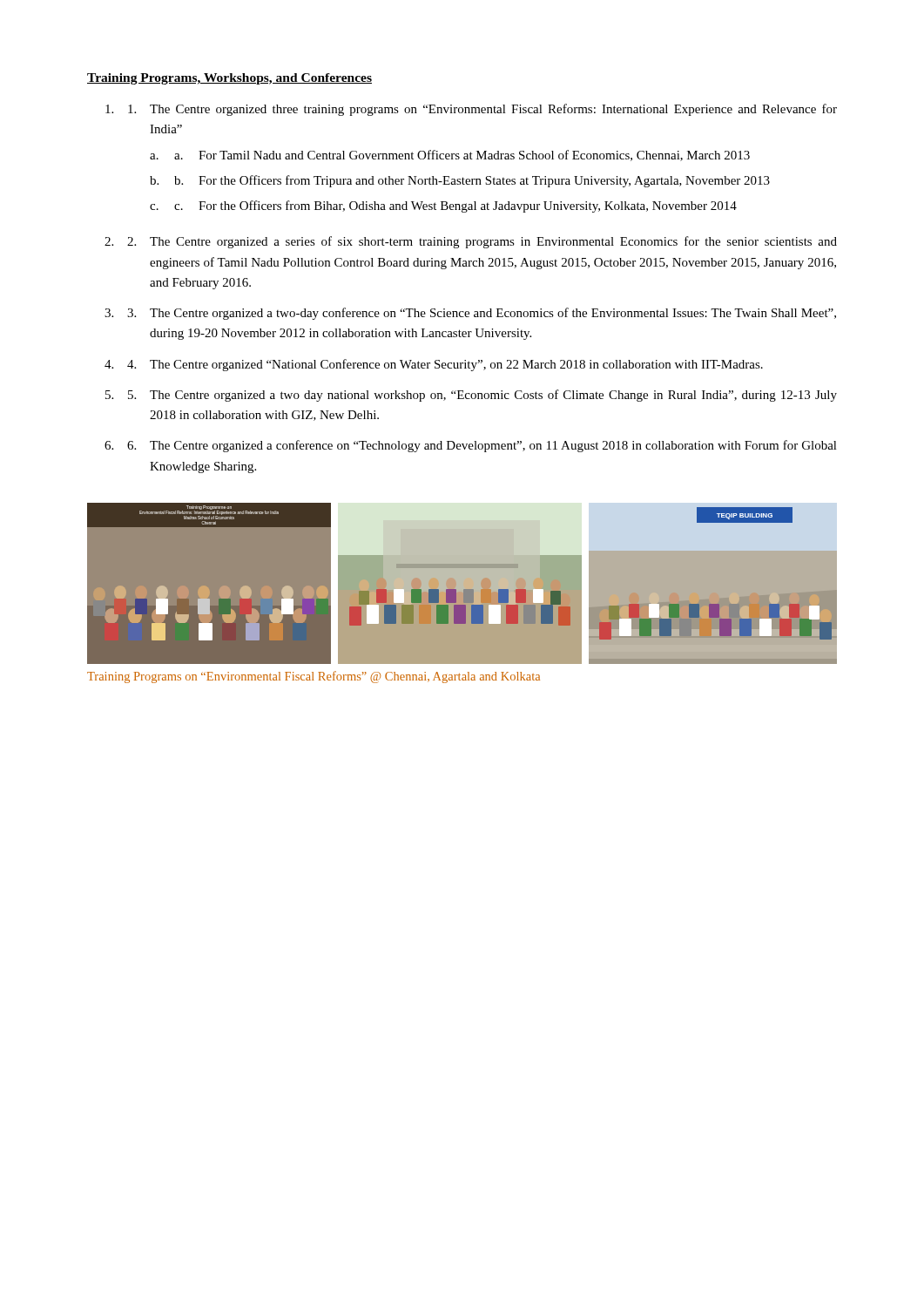Image resolution: width=924 pixels, height=1307 pixels.
Task: Find the list item that reads "2. The Centre organized a"
Action: pyautogui.click(x=482, y=262)
